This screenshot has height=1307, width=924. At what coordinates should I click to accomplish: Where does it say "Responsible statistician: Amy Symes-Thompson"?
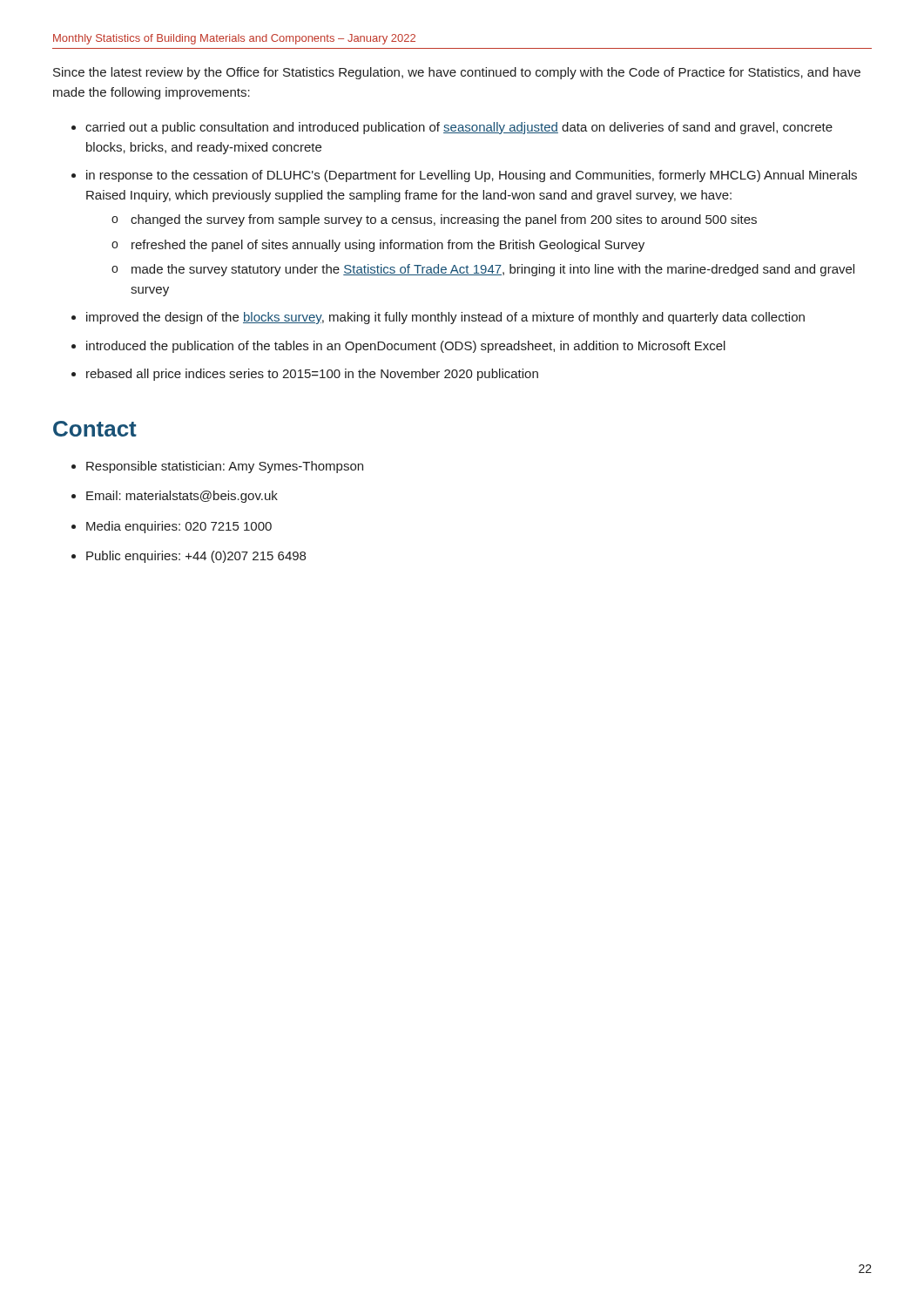[x=225, y=465]
